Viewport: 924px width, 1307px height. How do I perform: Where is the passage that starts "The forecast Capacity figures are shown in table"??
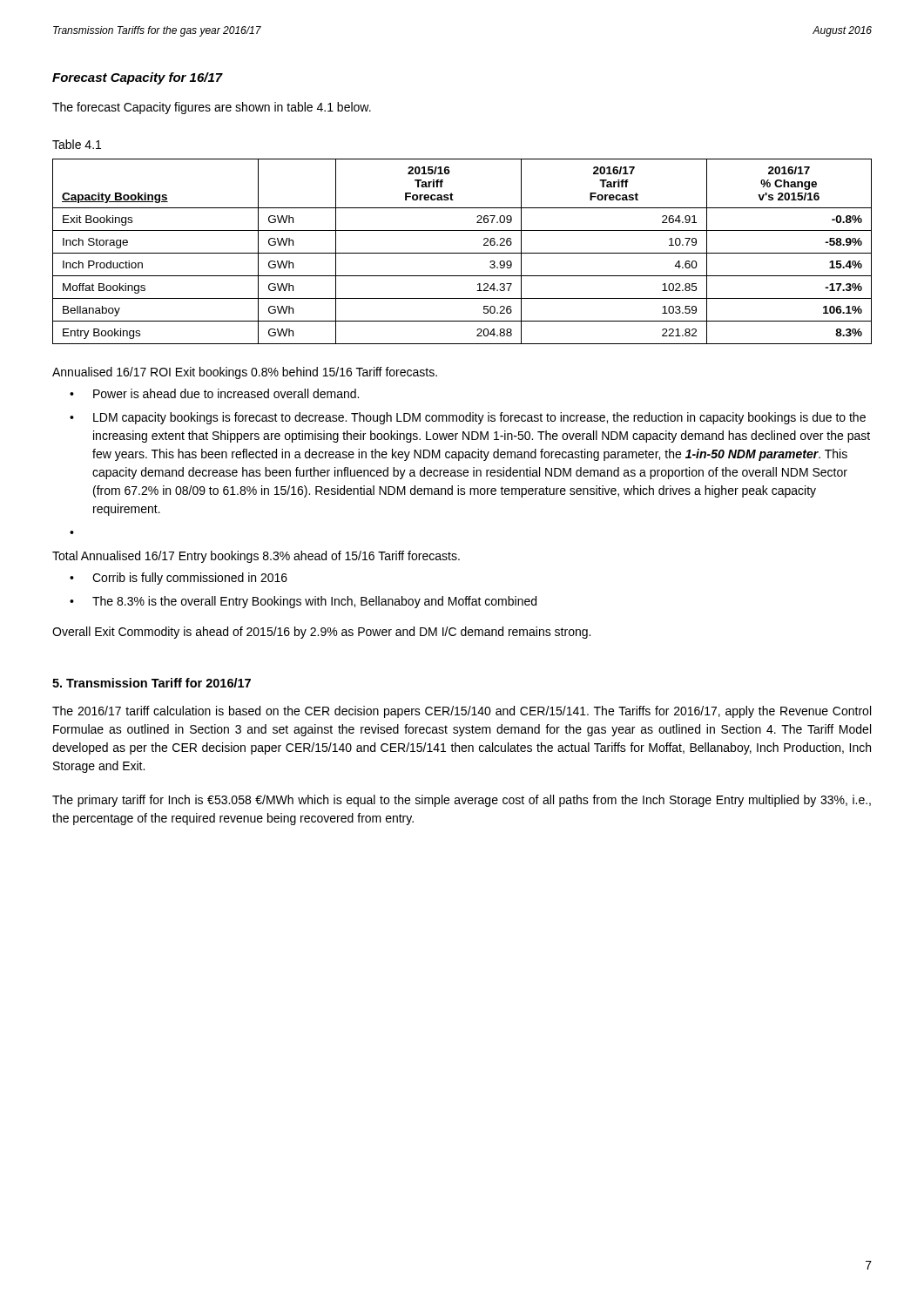[x=212, y=107]
